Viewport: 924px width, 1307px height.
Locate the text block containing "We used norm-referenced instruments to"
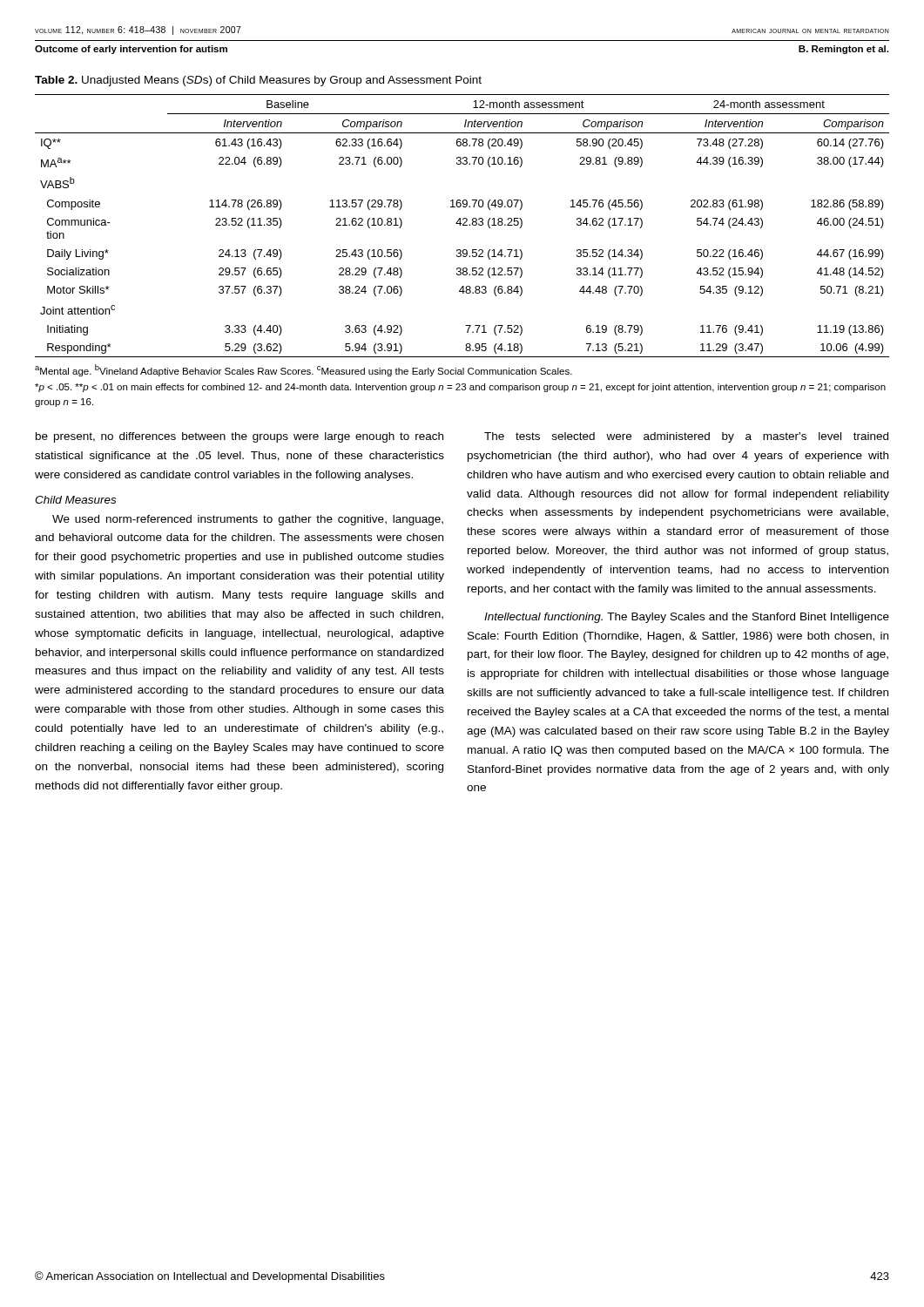pyautogui.click(x=240, y=652)
